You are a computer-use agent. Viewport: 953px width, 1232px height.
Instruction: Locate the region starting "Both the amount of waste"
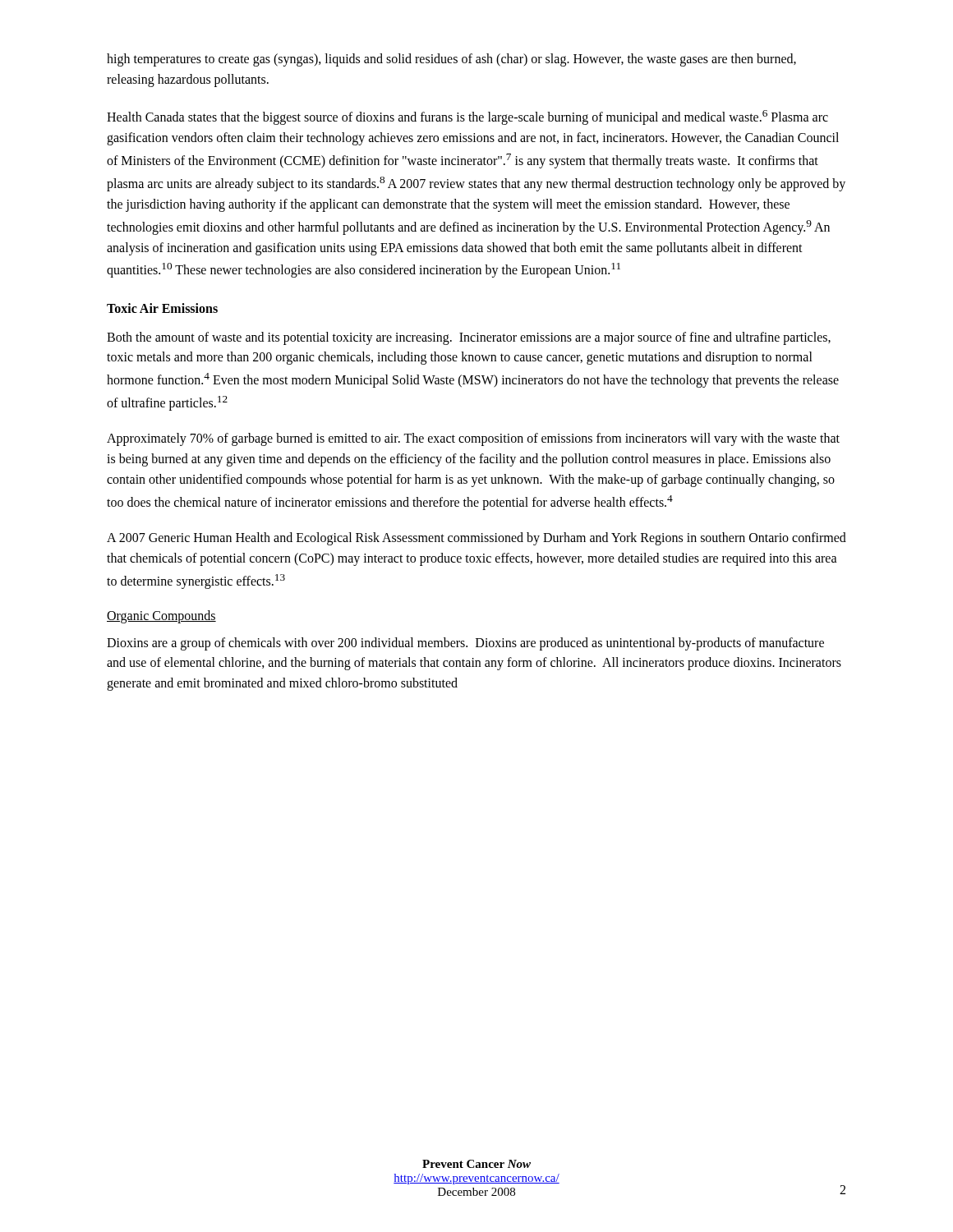pos(473,370)
